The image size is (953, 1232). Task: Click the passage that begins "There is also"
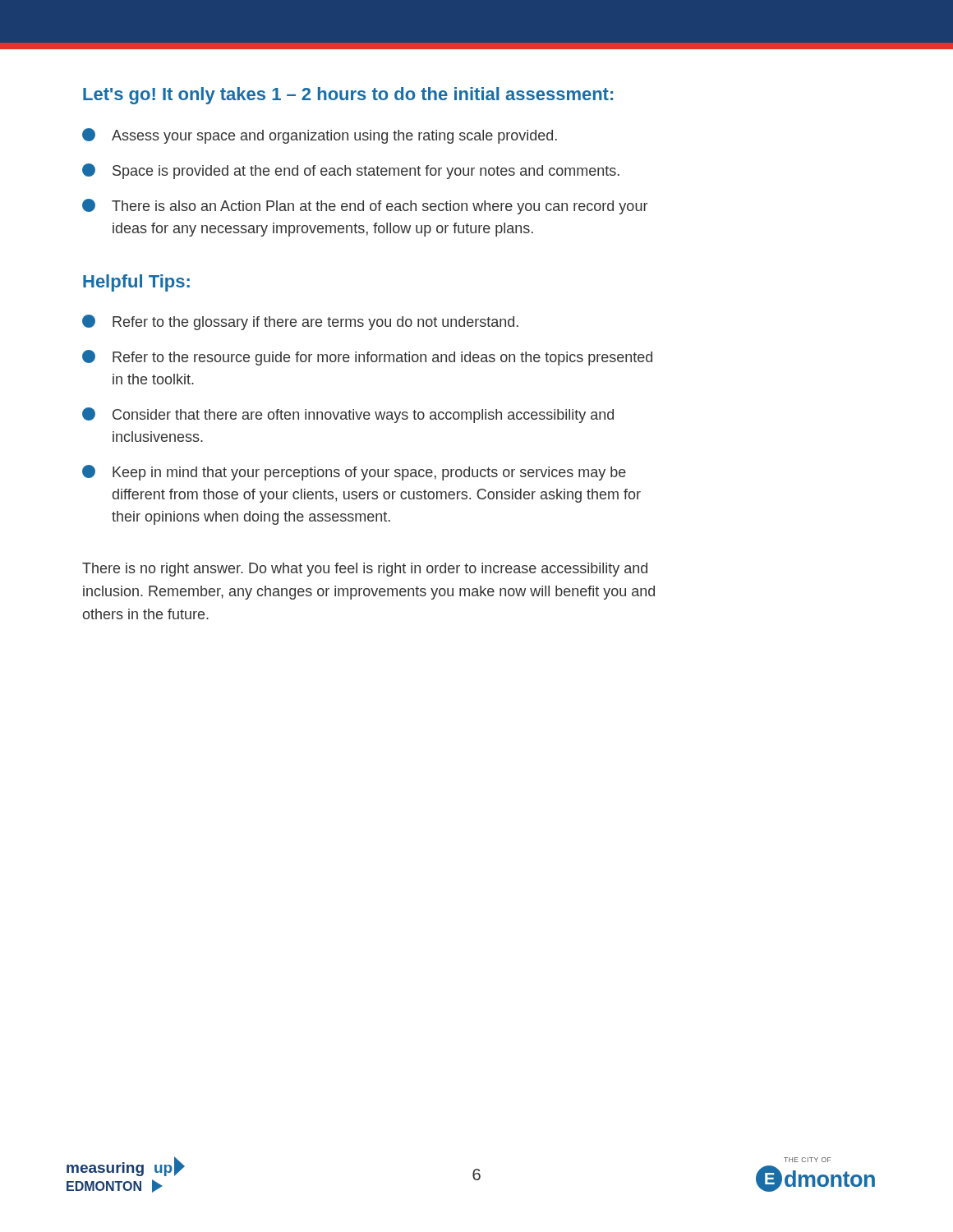tap(370, 217)
